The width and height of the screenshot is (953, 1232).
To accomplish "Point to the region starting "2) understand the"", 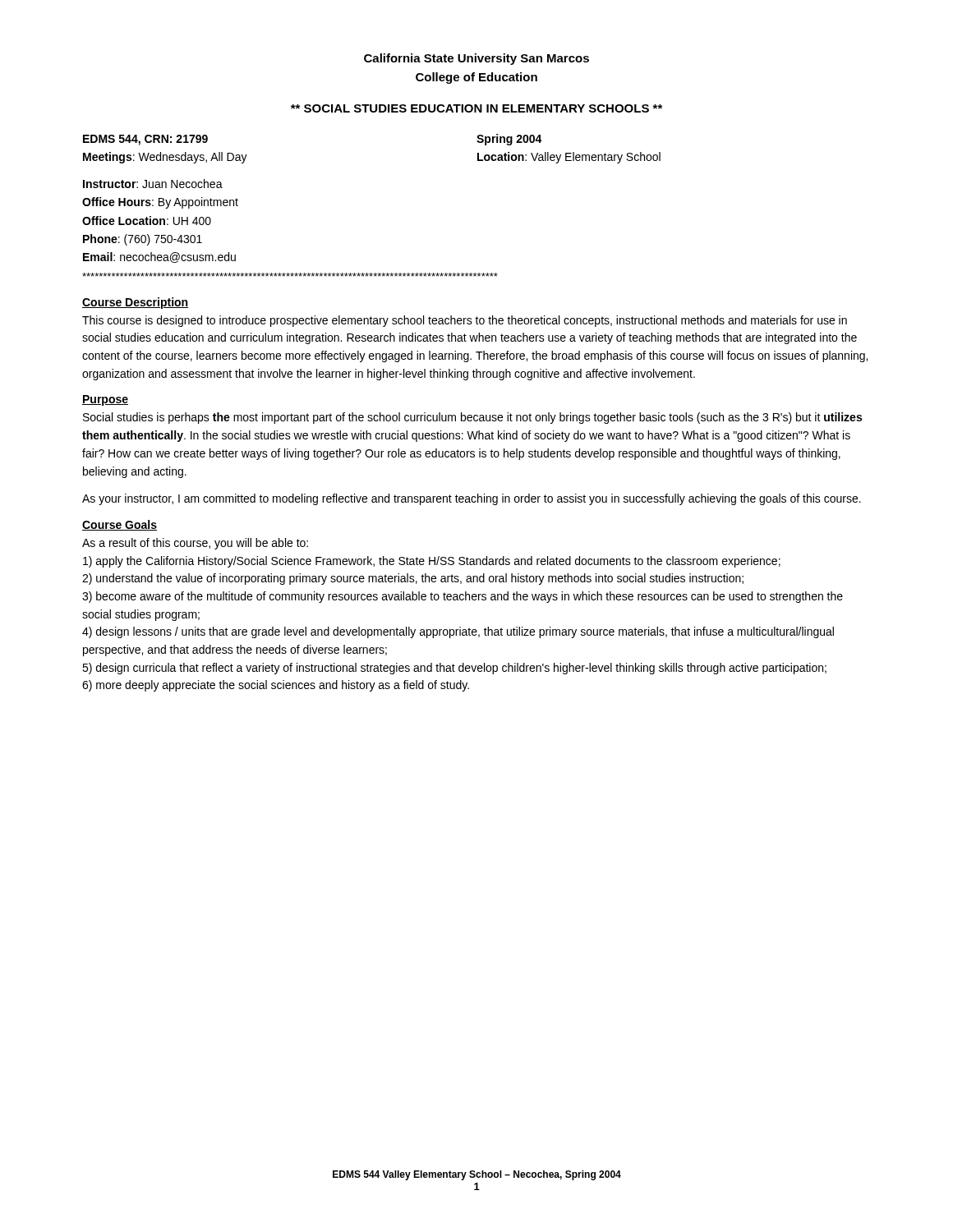I will coord(413,578).
